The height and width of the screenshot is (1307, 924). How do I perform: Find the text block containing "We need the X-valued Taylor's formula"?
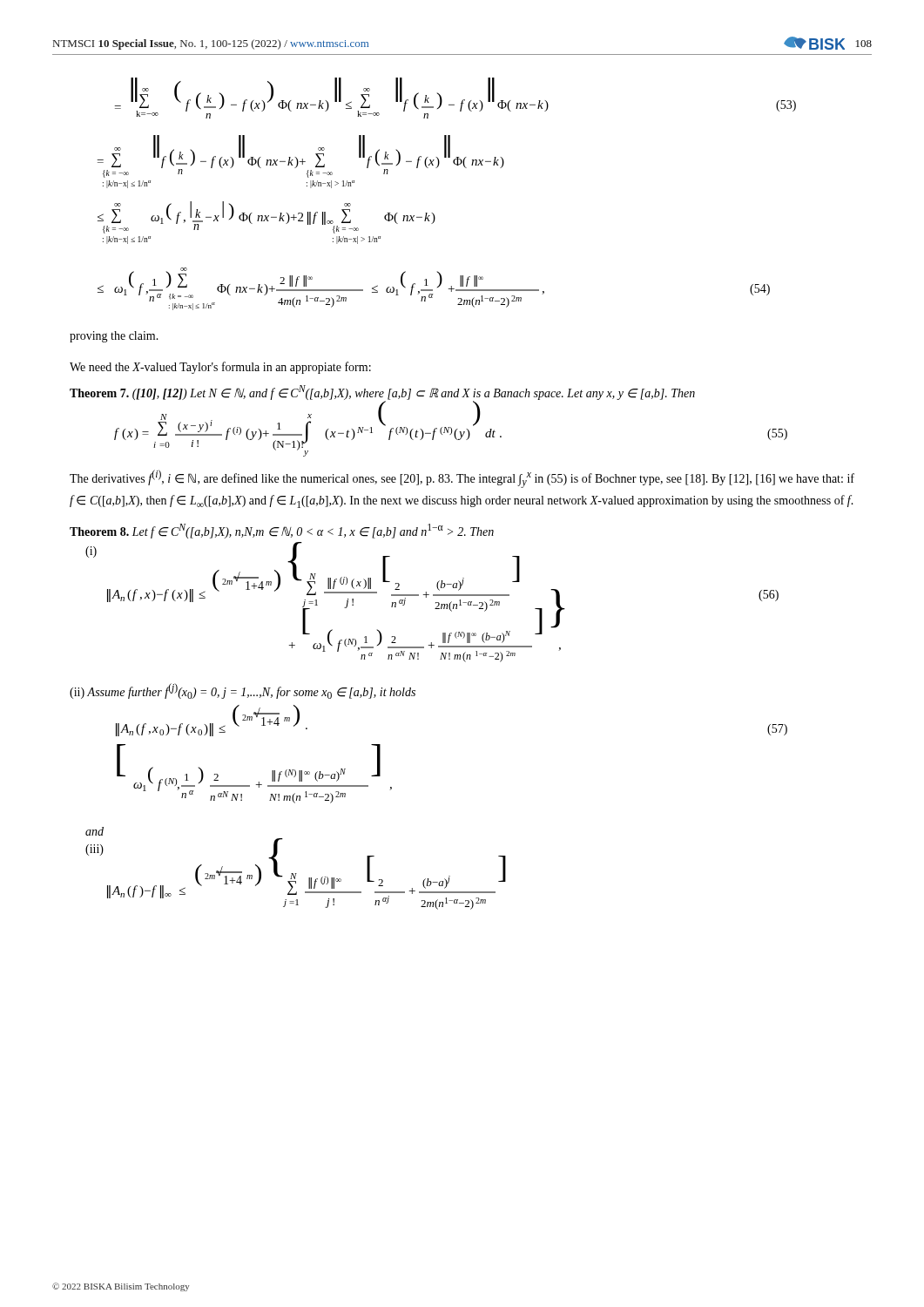pos(221,367)
